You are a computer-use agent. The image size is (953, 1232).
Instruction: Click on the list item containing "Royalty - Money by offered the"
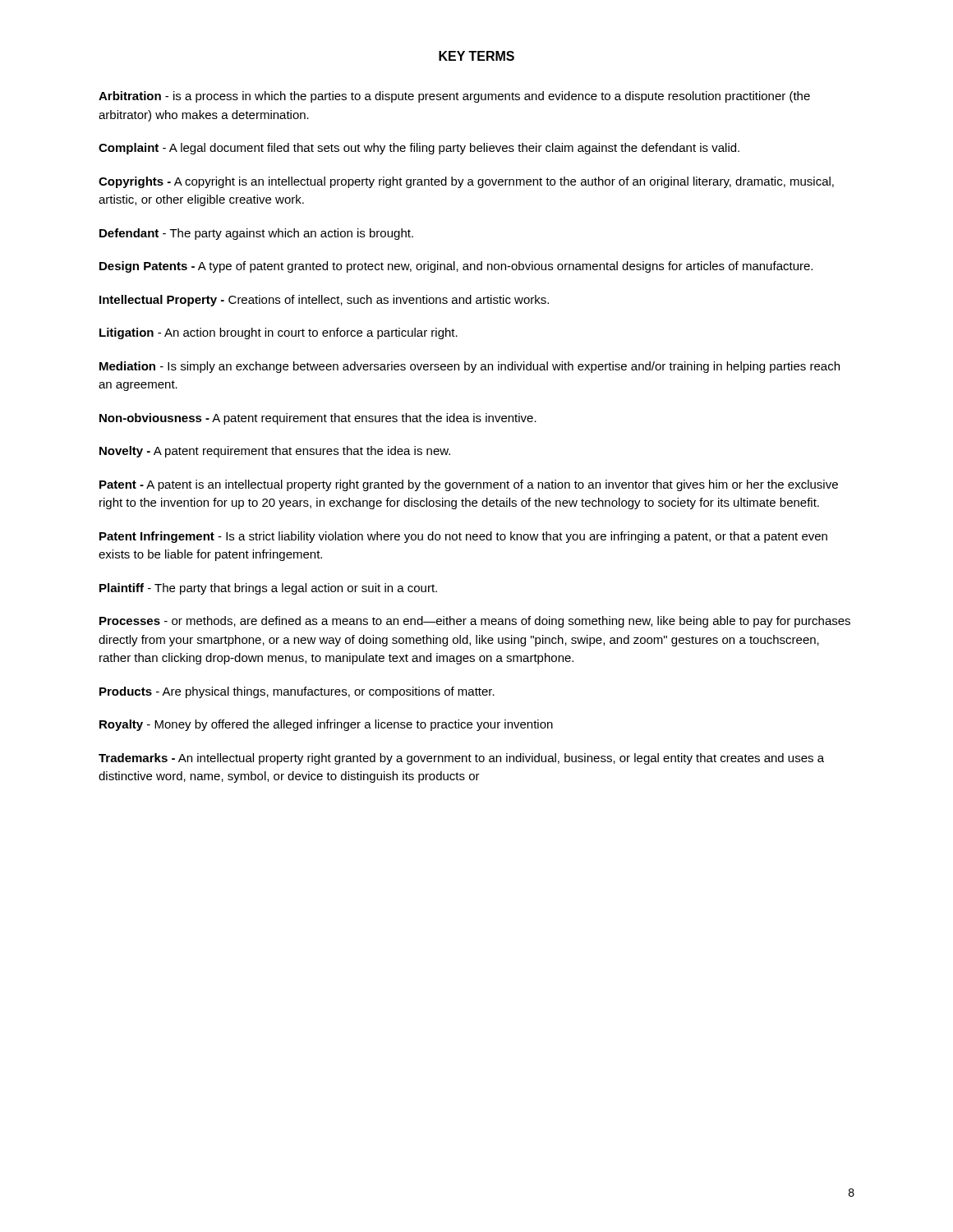click(326, 724)
